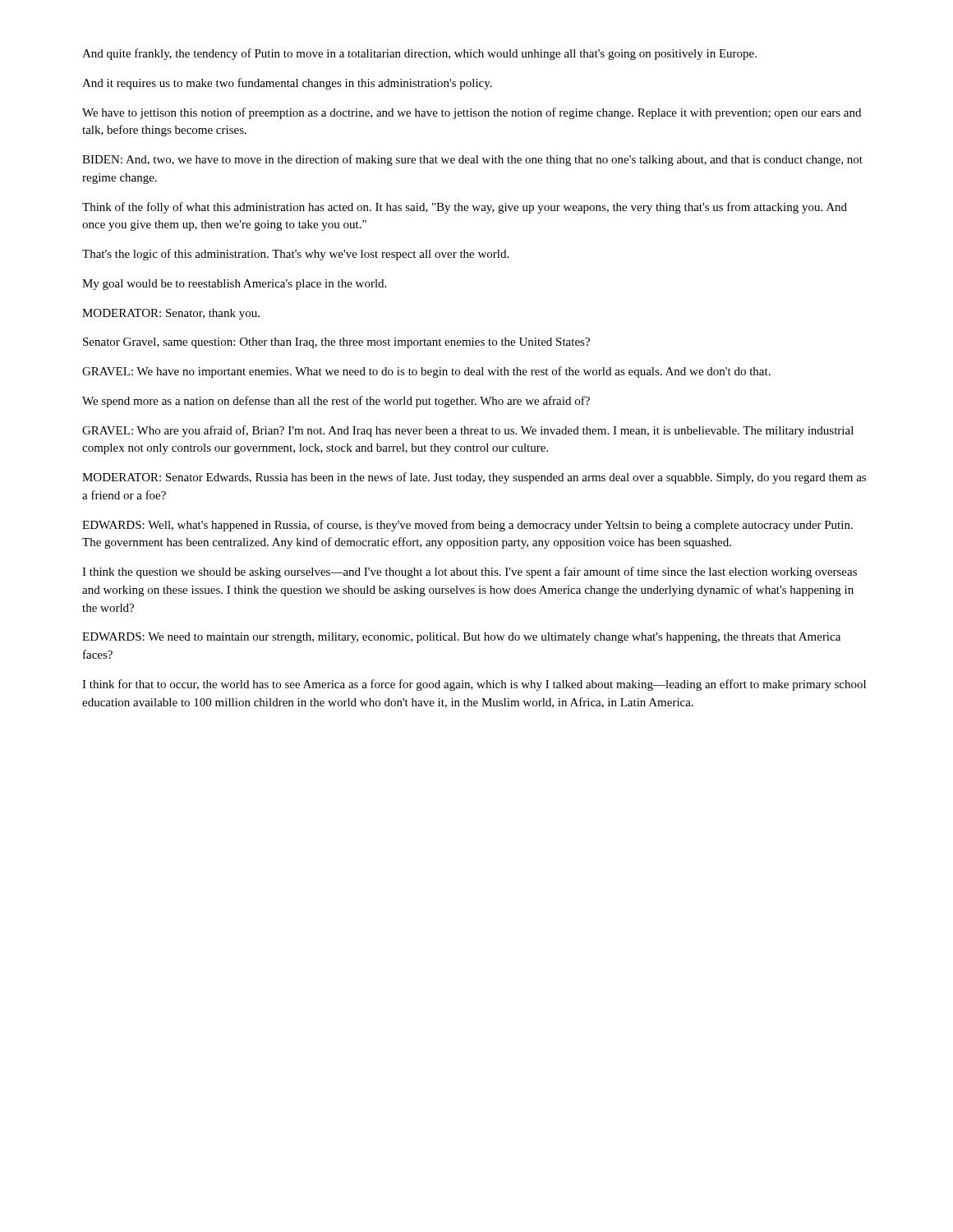Find the block on this page that starts "I think the"
This screenshot has width=953, height=1232.
tap(470, 590)
